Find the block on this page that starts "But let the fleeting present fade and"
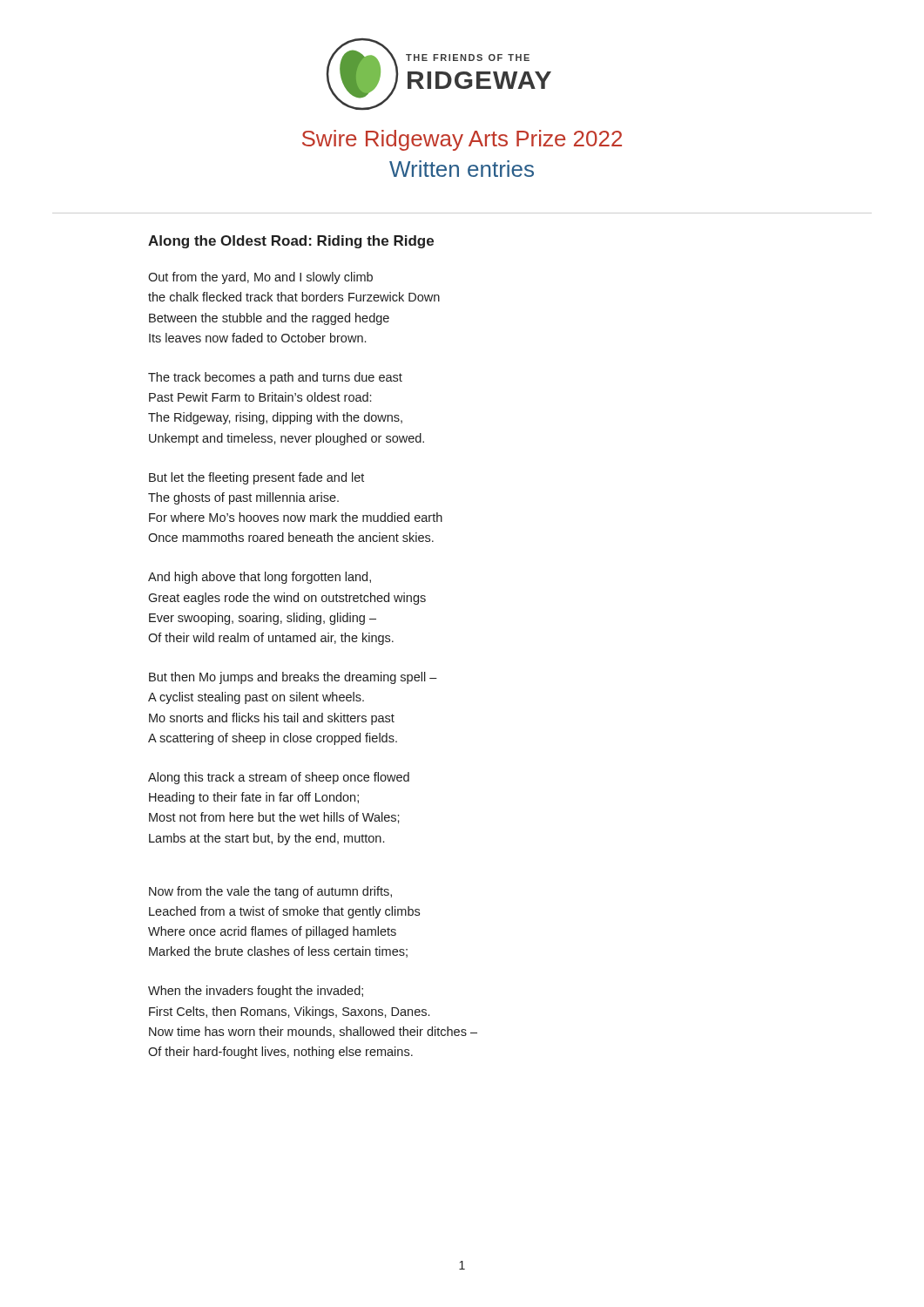Viewport: 924px width, 1307px height. 256,478
